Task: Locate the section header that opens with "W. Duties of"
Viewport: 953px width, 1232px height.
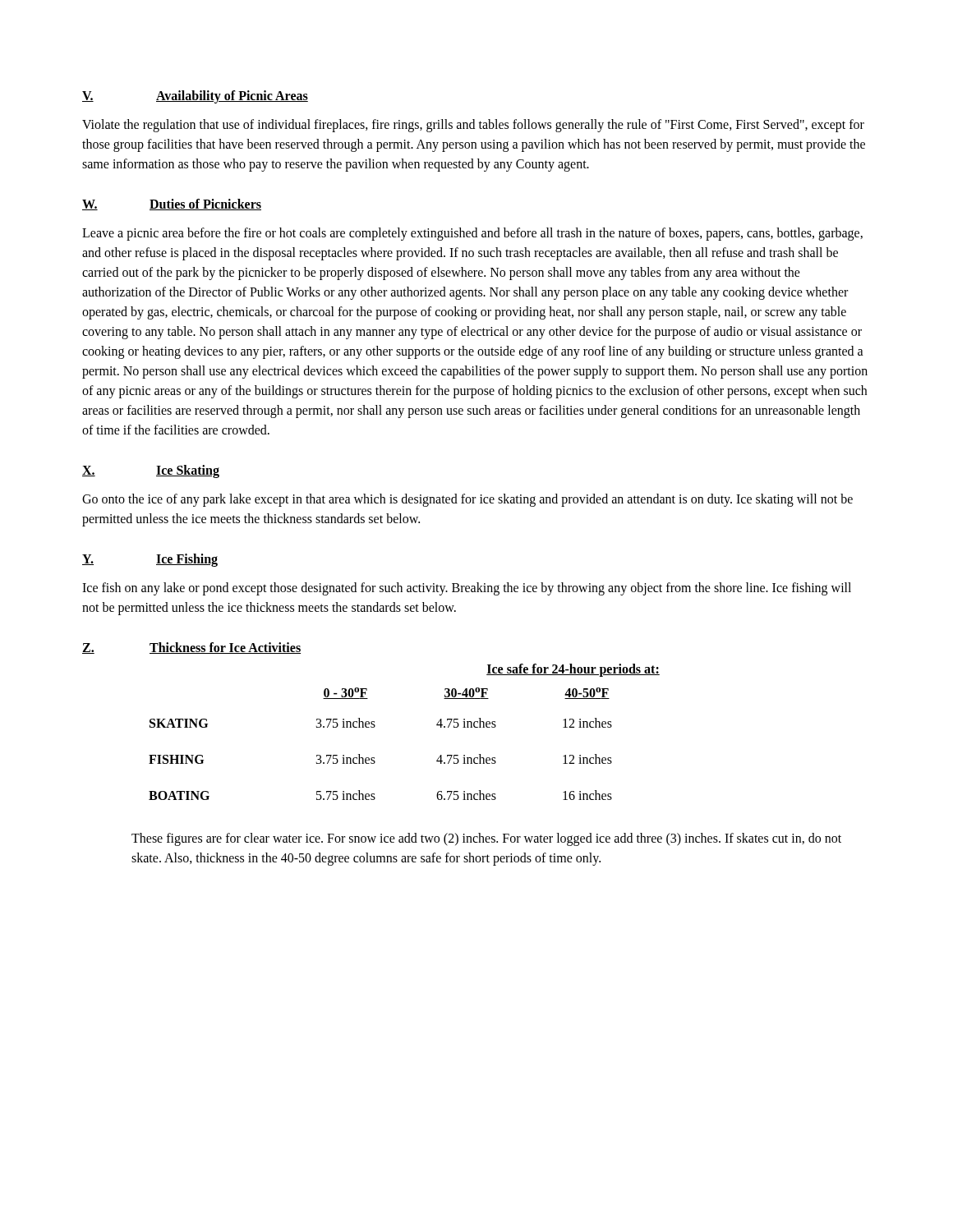Action: [172, 205]
